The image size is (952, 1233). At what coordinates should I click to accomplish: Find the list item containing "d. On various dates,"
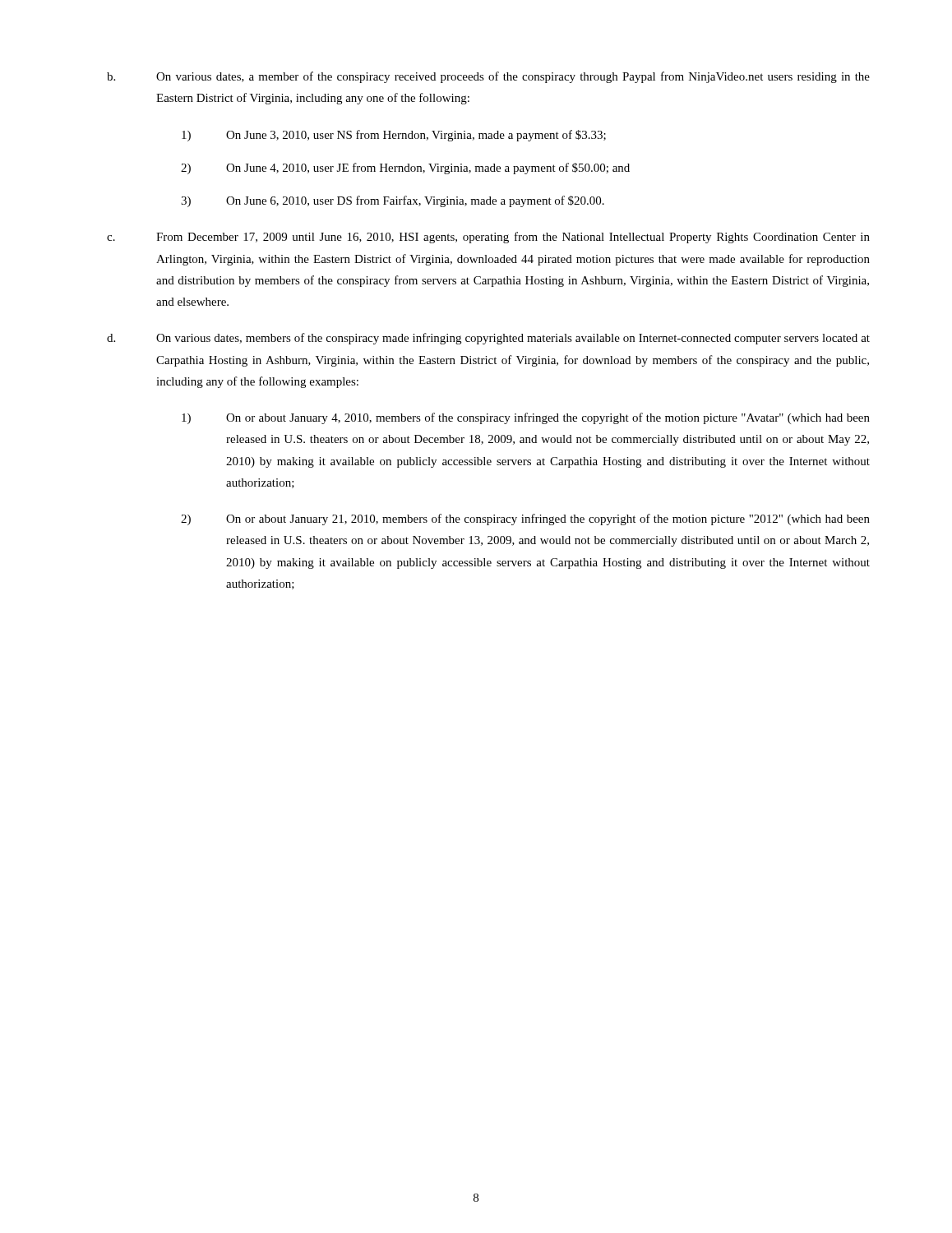pyautogui.click(x=488, y=360)
